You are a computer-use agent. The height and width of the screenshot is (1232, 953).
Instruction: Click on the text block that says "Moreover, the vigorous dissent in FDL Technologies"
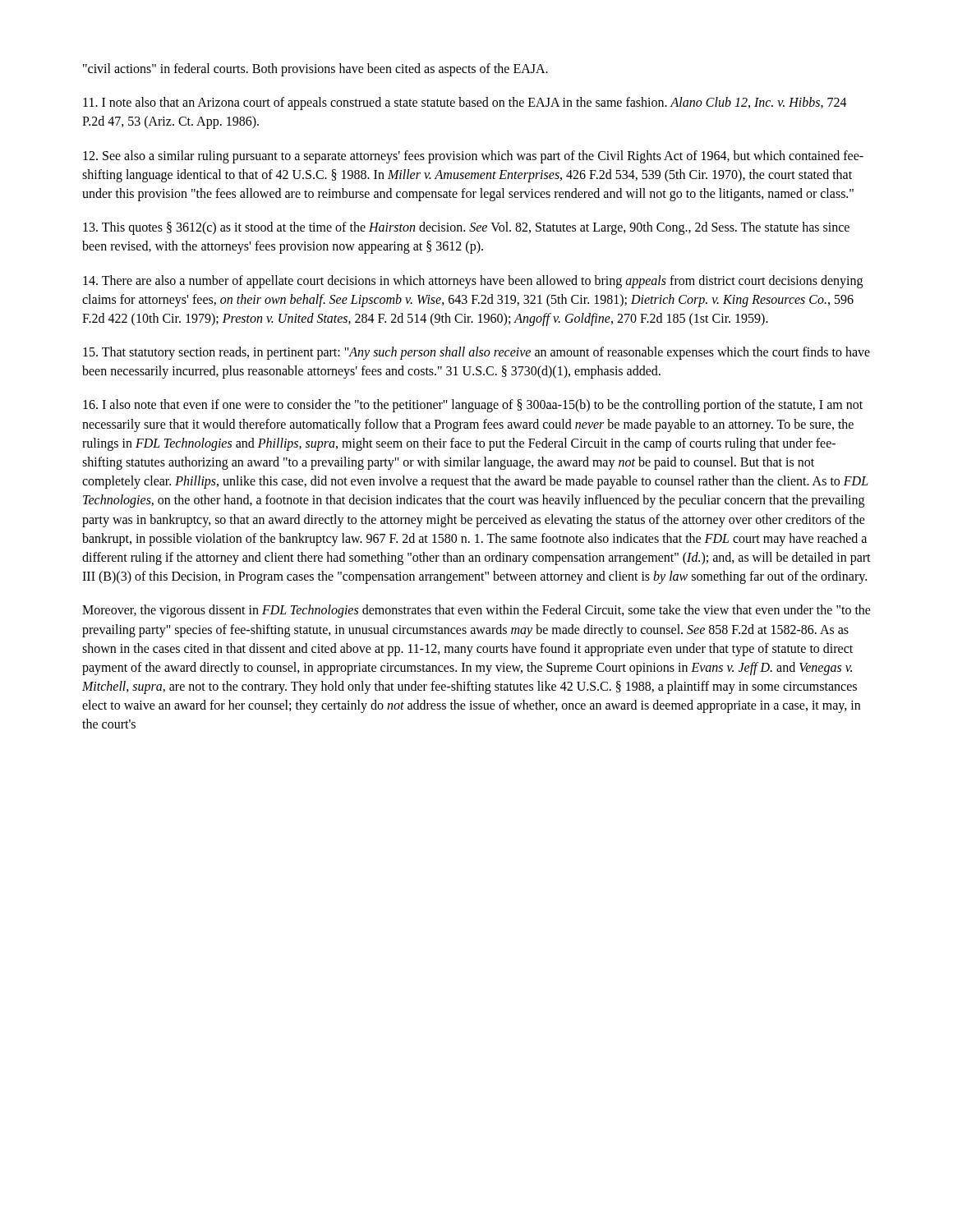(x=476, y=667)
